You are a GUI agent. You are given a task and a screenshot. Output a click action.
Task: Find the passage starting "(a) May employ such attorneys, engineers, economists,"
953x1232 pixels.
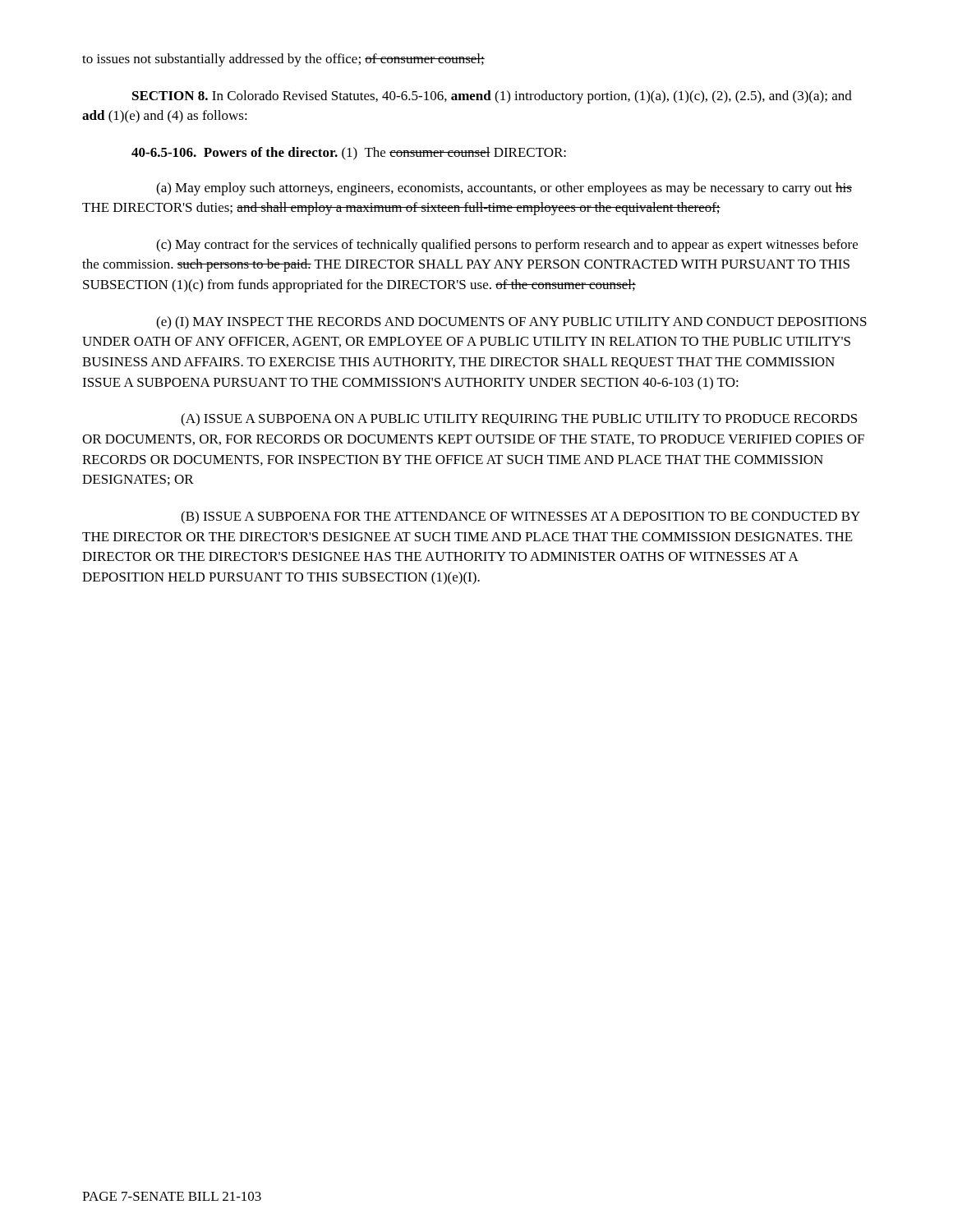click(467, 197)
